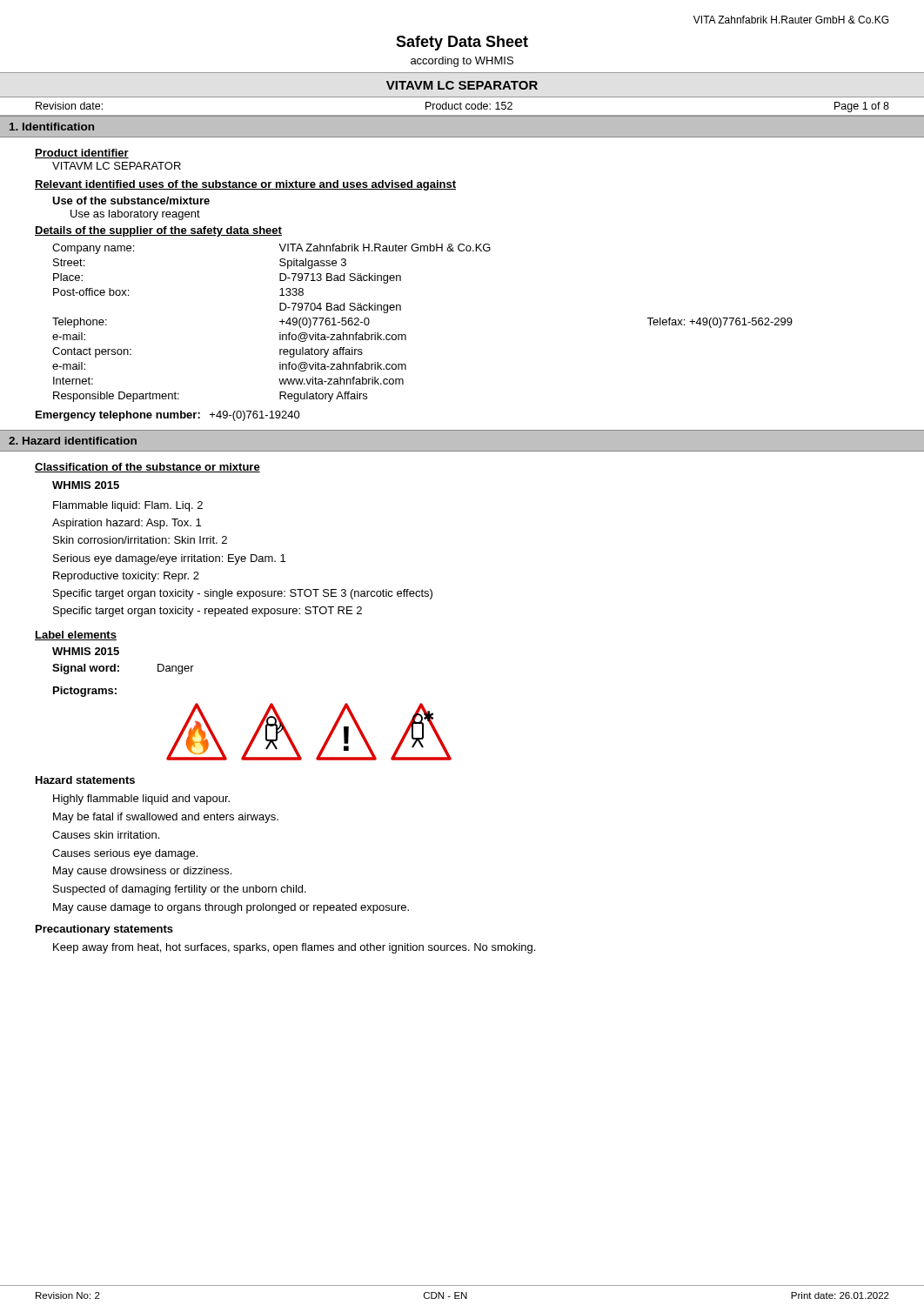This screenshot has width=924, height=1305.
Task: Select the block starting "Label elements"
Action: pos(76,636)
